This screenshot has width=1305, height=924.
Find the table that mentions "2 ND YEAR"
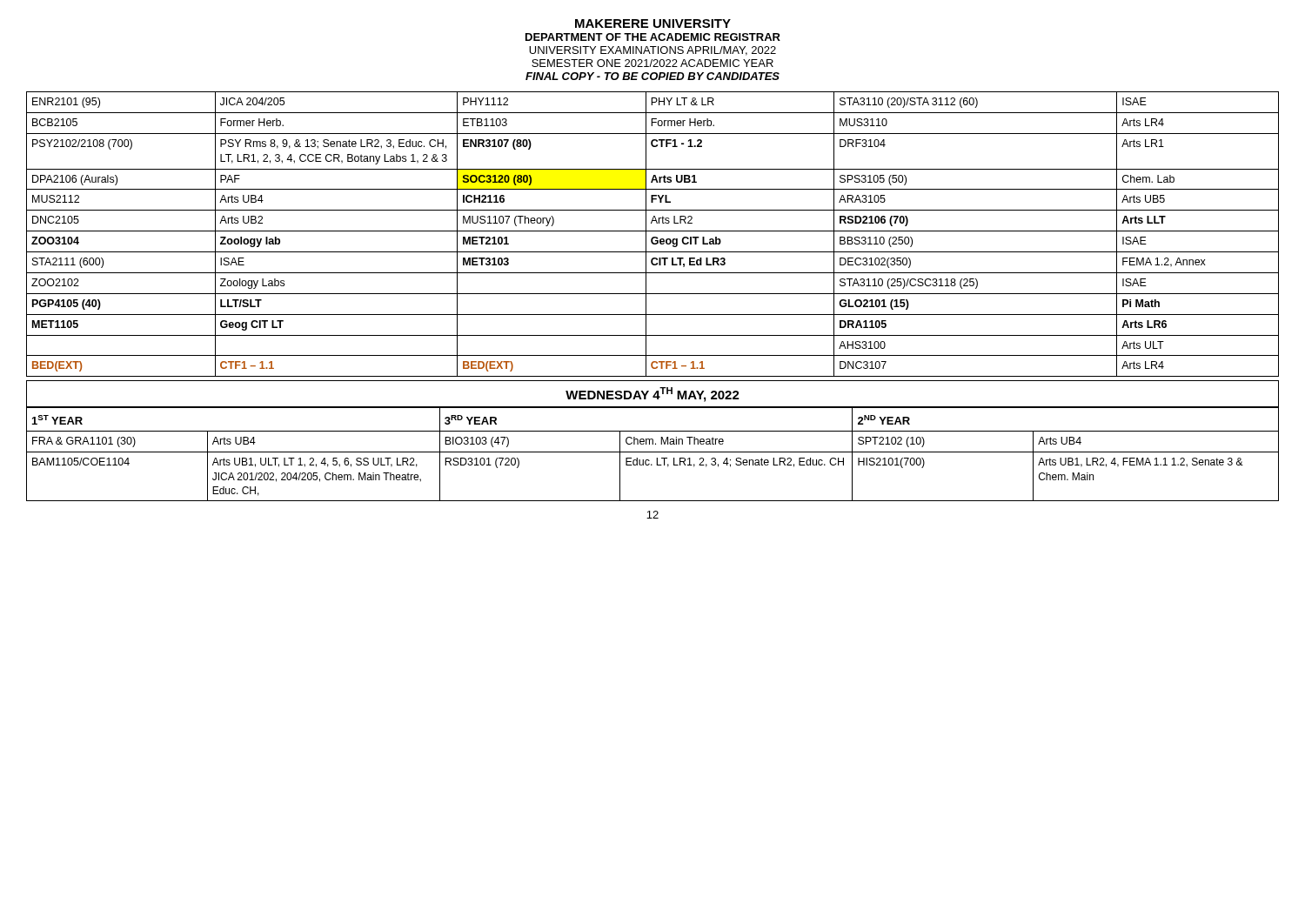652,454
